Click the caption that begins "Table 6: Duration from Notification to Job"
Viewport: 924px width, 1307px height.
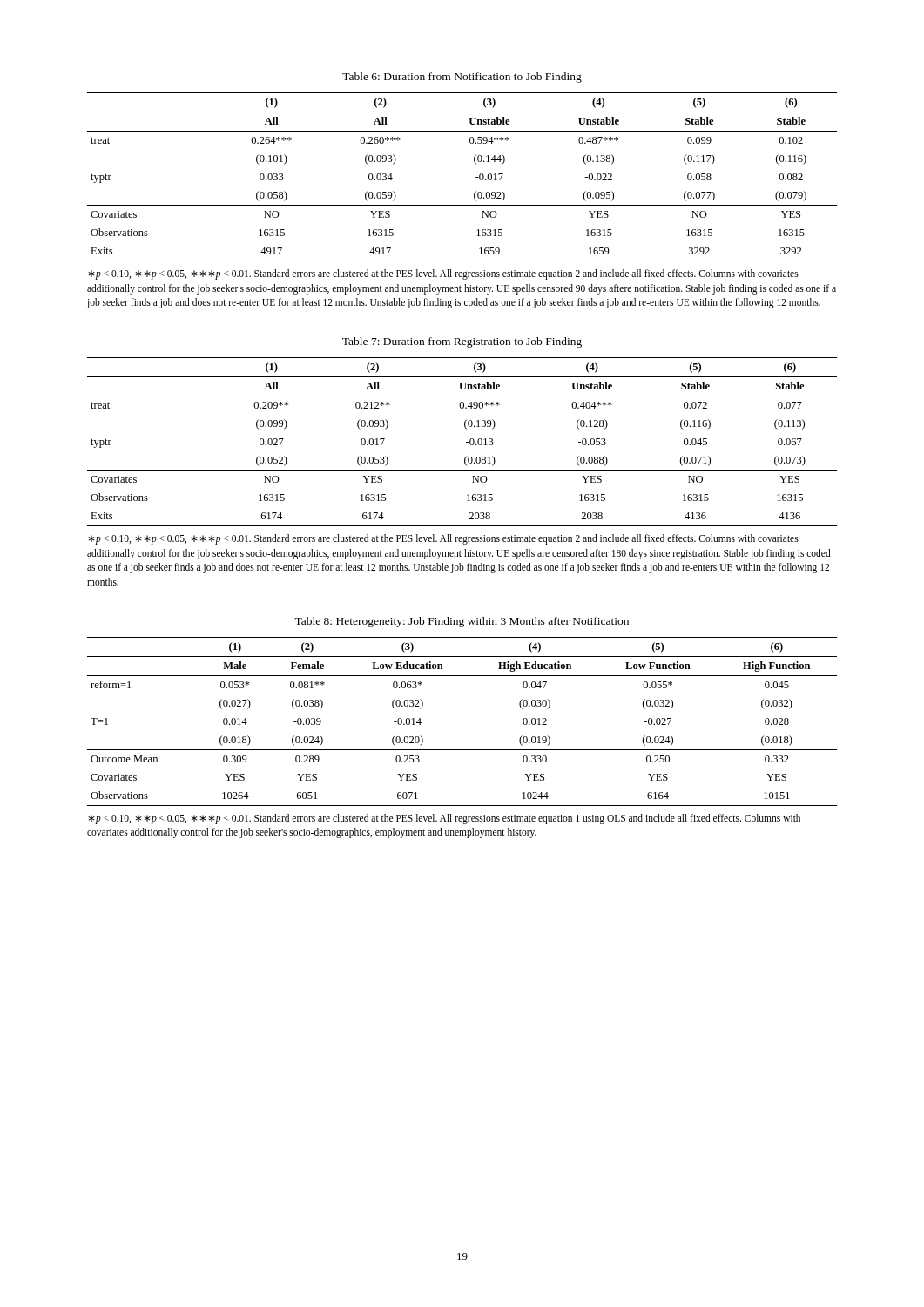pos(462,76)
